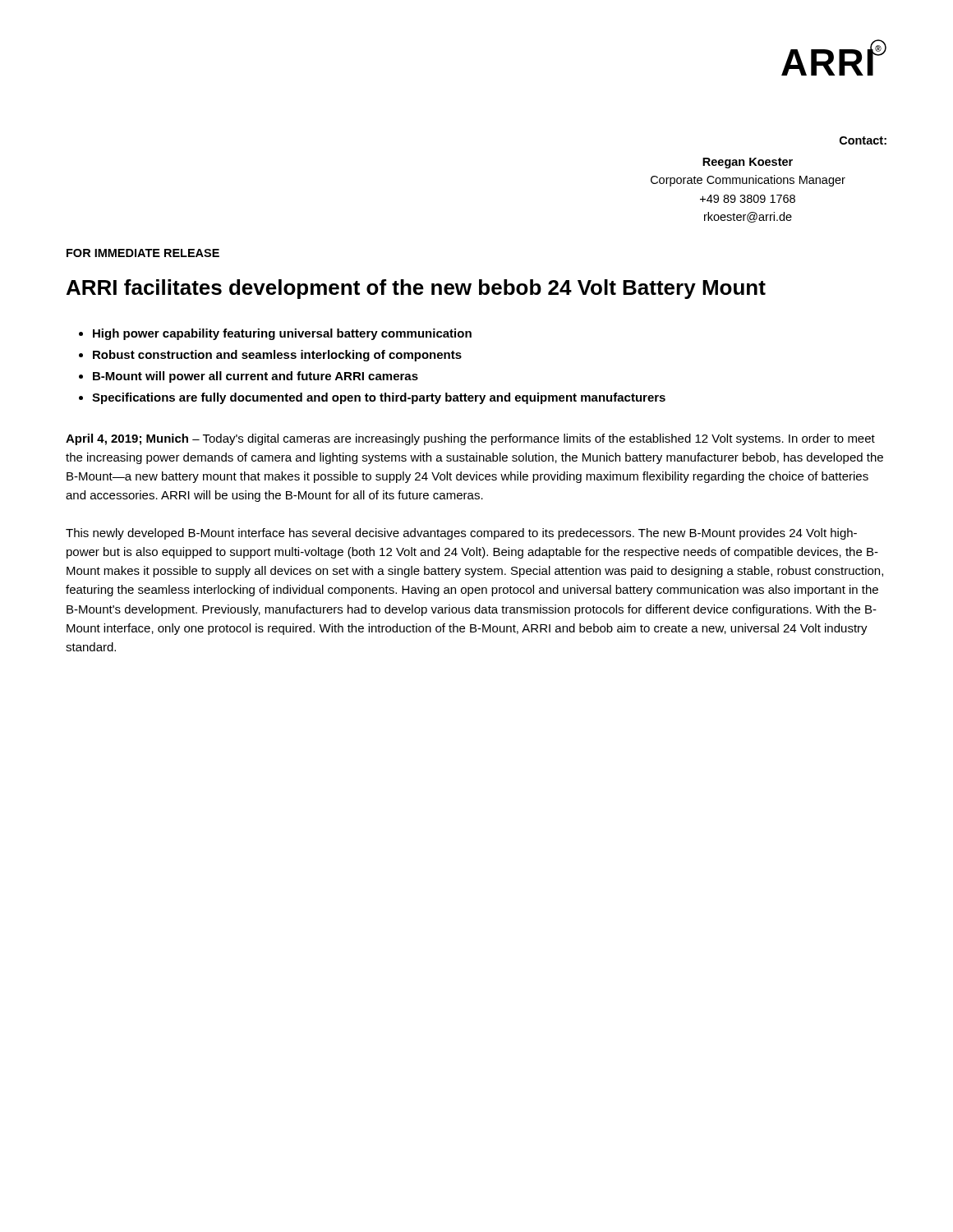Find "FOR IMMEDIATE RELEASE" on this page
Viewport: 953px width, 1232px height.
tap(143, 253)
